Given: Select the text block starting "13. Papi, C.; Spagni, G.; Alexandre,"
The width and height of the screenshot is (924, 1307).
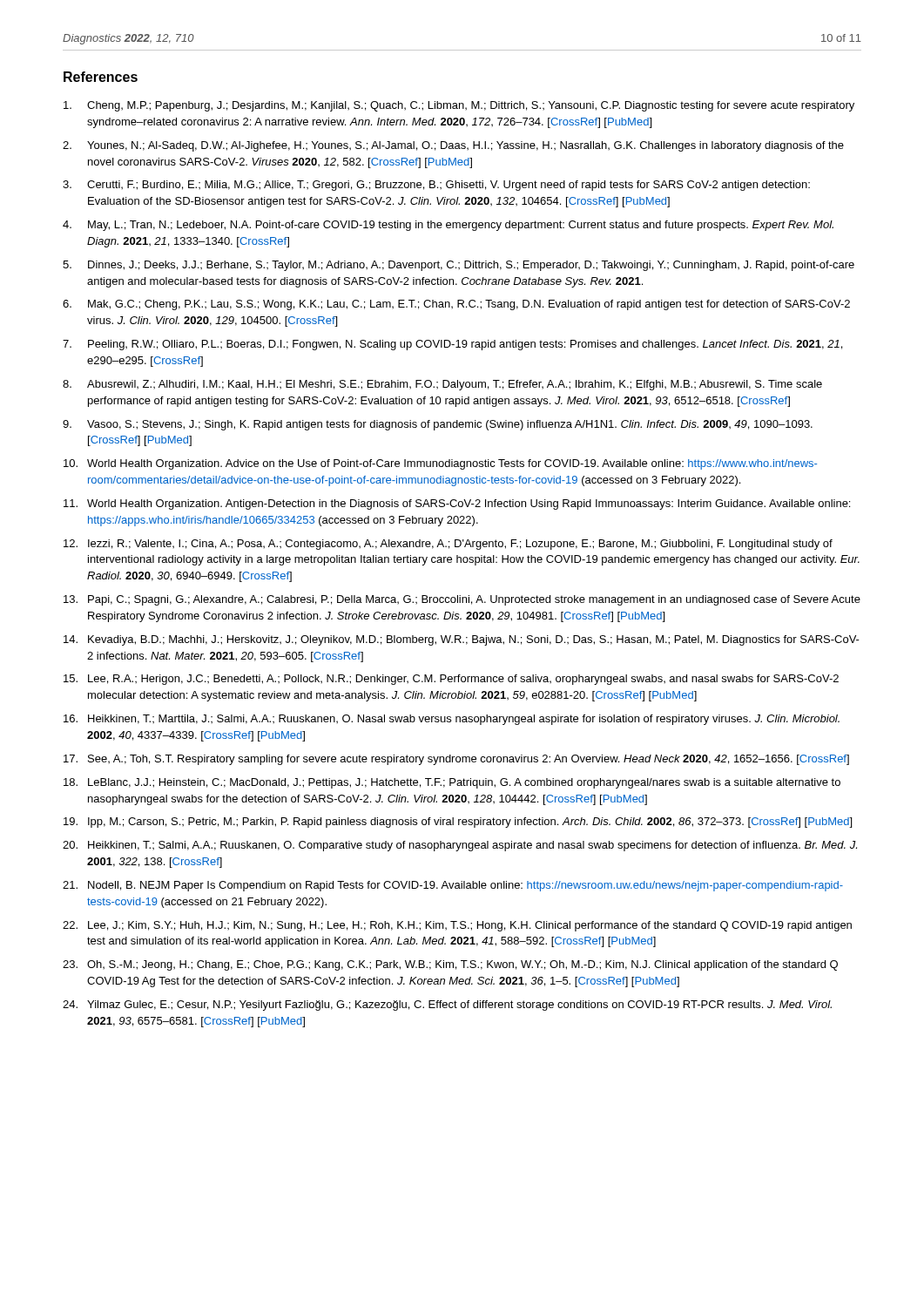Looking at the screenshot, I should click(462, 608).
